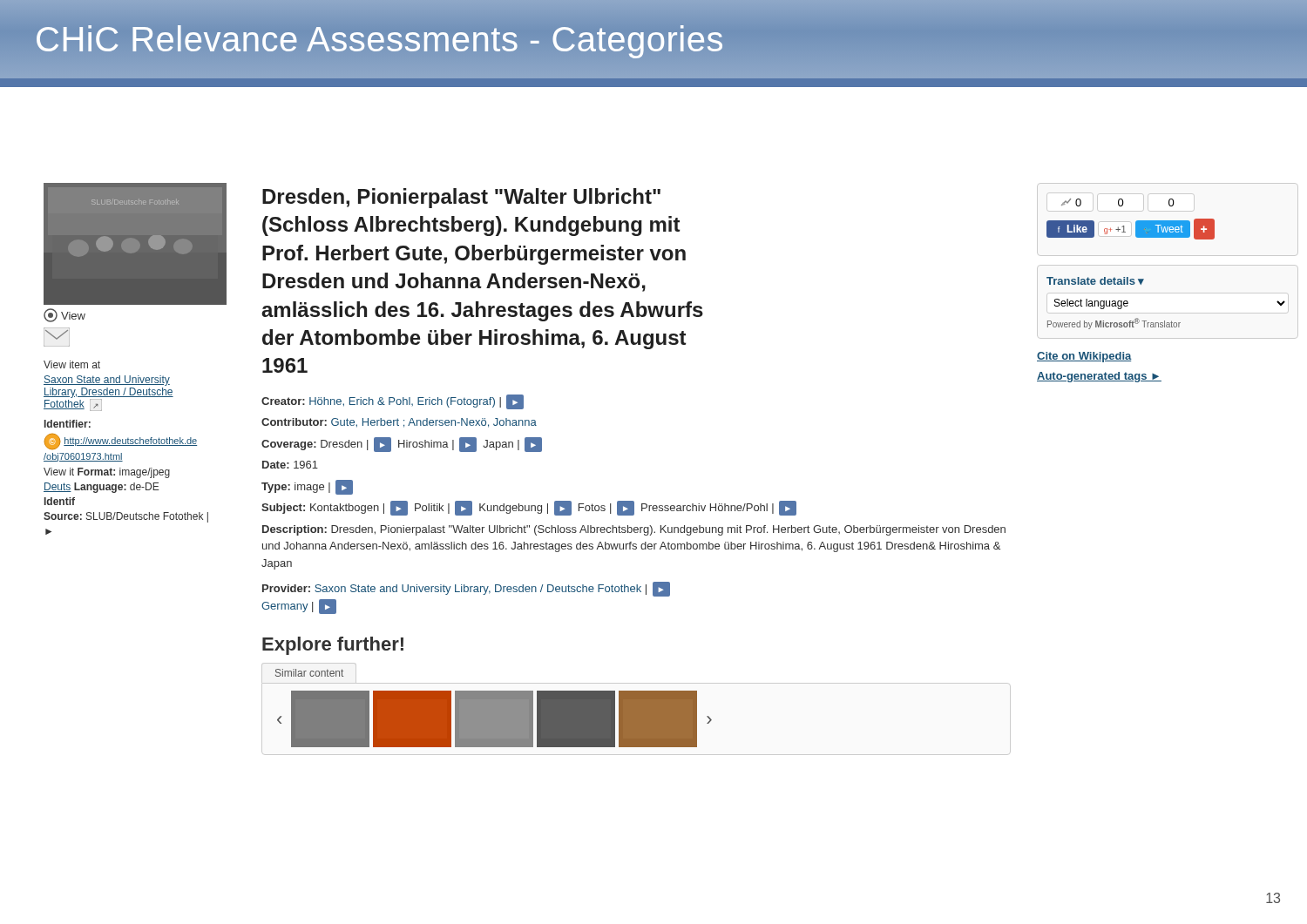
Task: Find the block on this page that starts "Description: Dresden, Pionierpalast "Walter Ulbricht" (Schloss Albrechtsberg)."
Action: coord(634,546)
